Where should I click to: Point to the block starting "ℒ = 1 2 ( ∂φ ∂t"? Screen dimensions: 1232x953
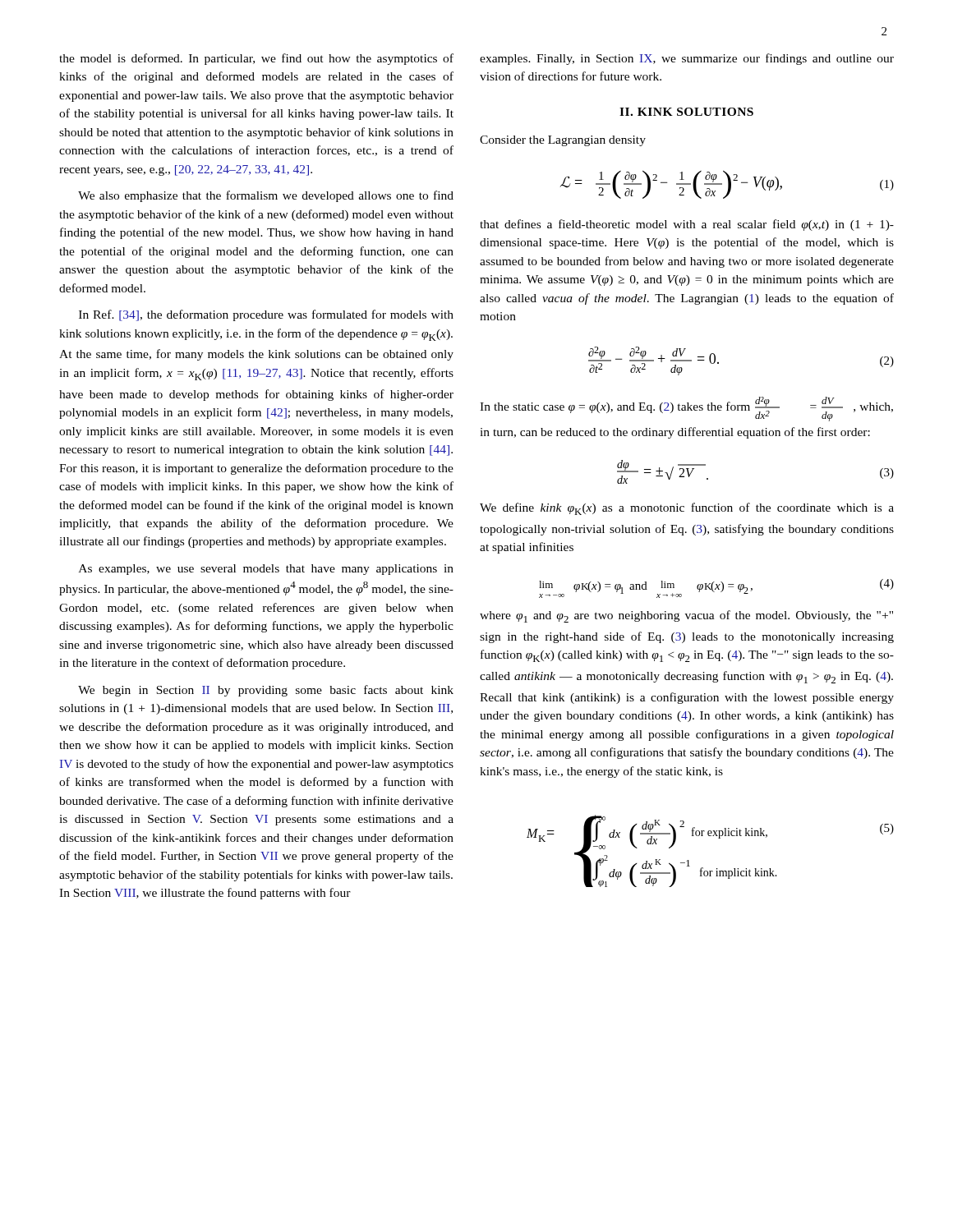click(x=727, y=183)
